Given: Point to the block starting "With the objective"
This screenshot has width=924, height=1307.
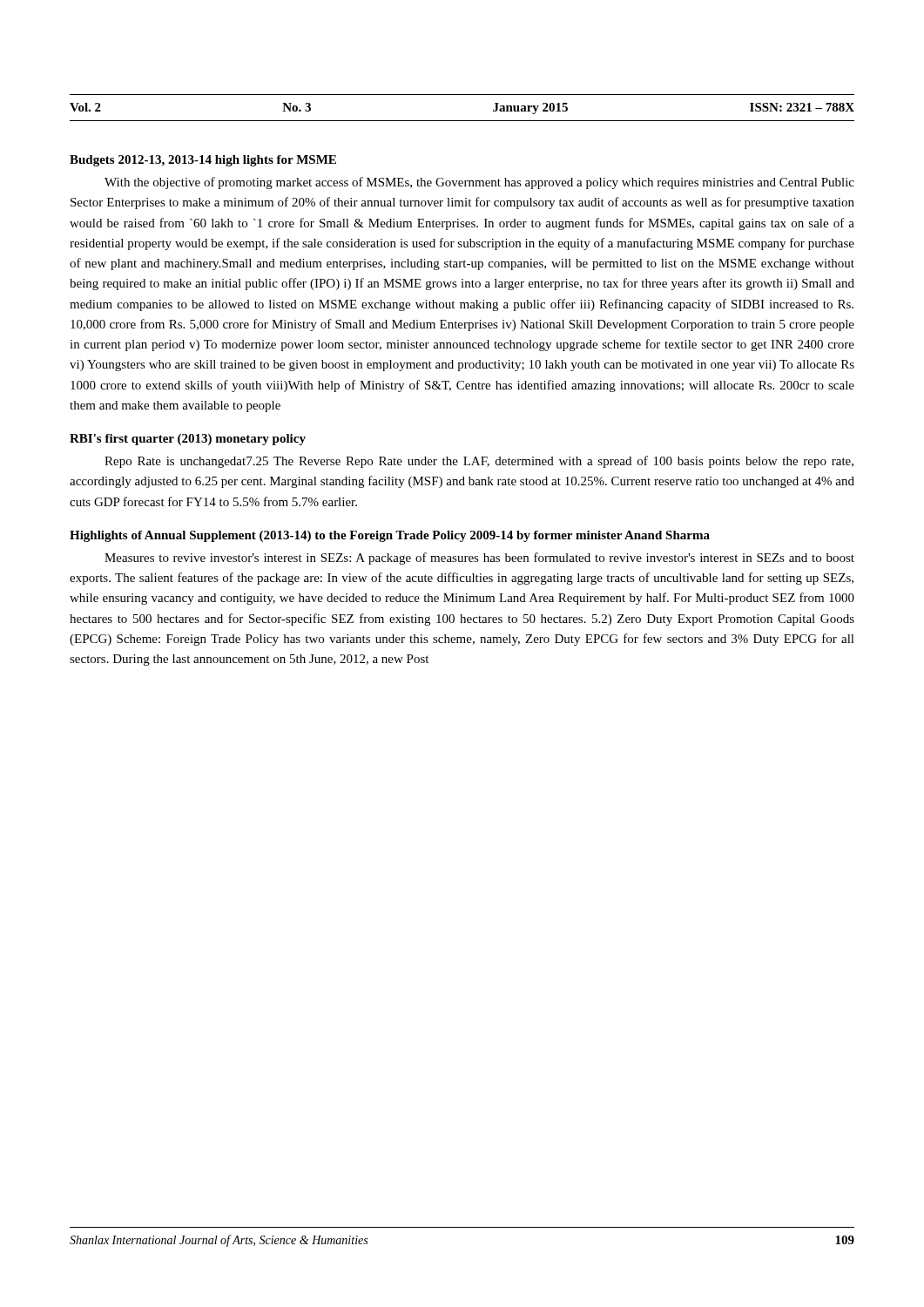Looking at the screenshot, I should 462,294.
